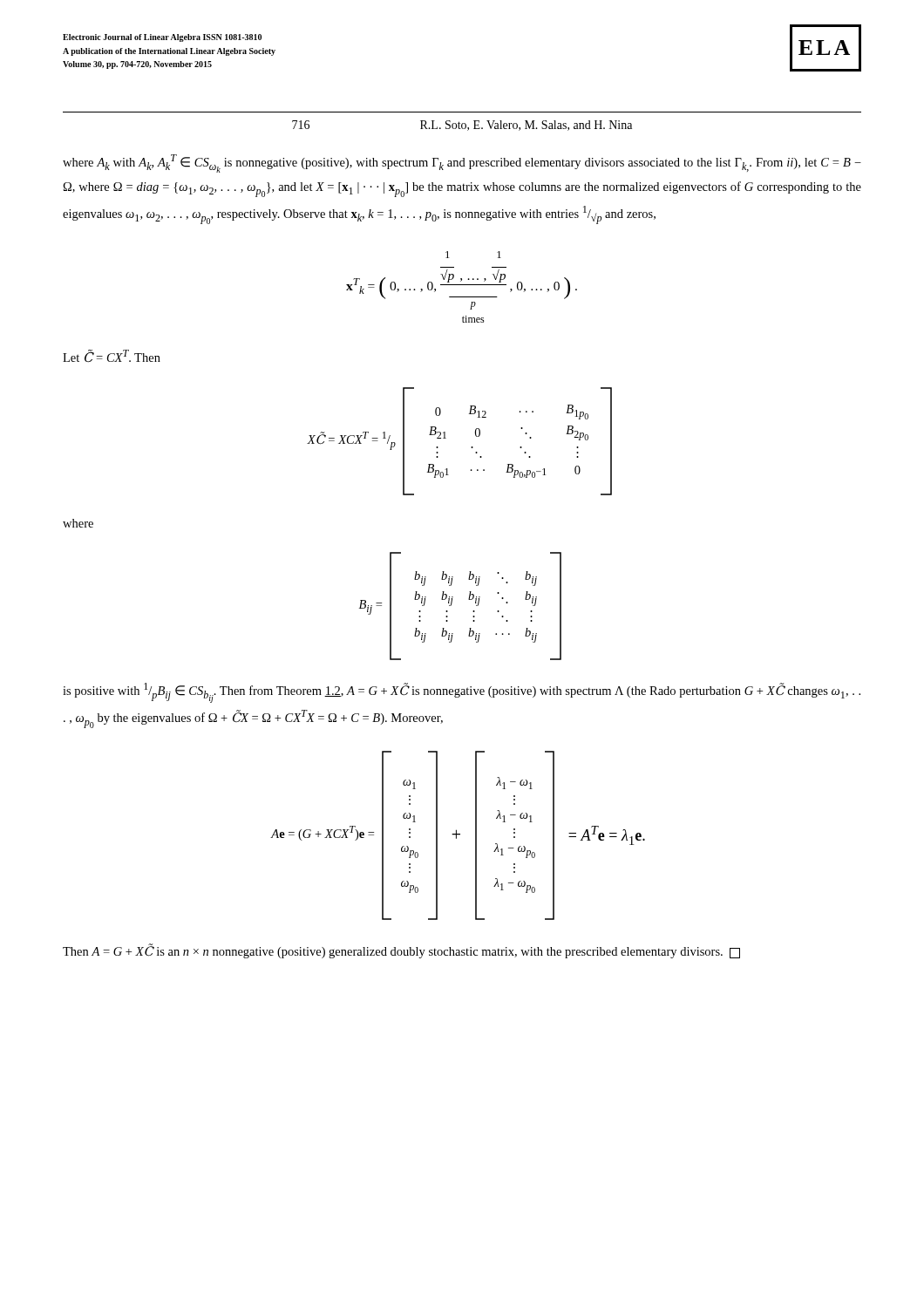The height and width of the screenshot is (1308, 924).
Task: Click the formula that begins "Ae = (G + XCXT)e = ω1 ⋮"
Action: click(459, 835)
